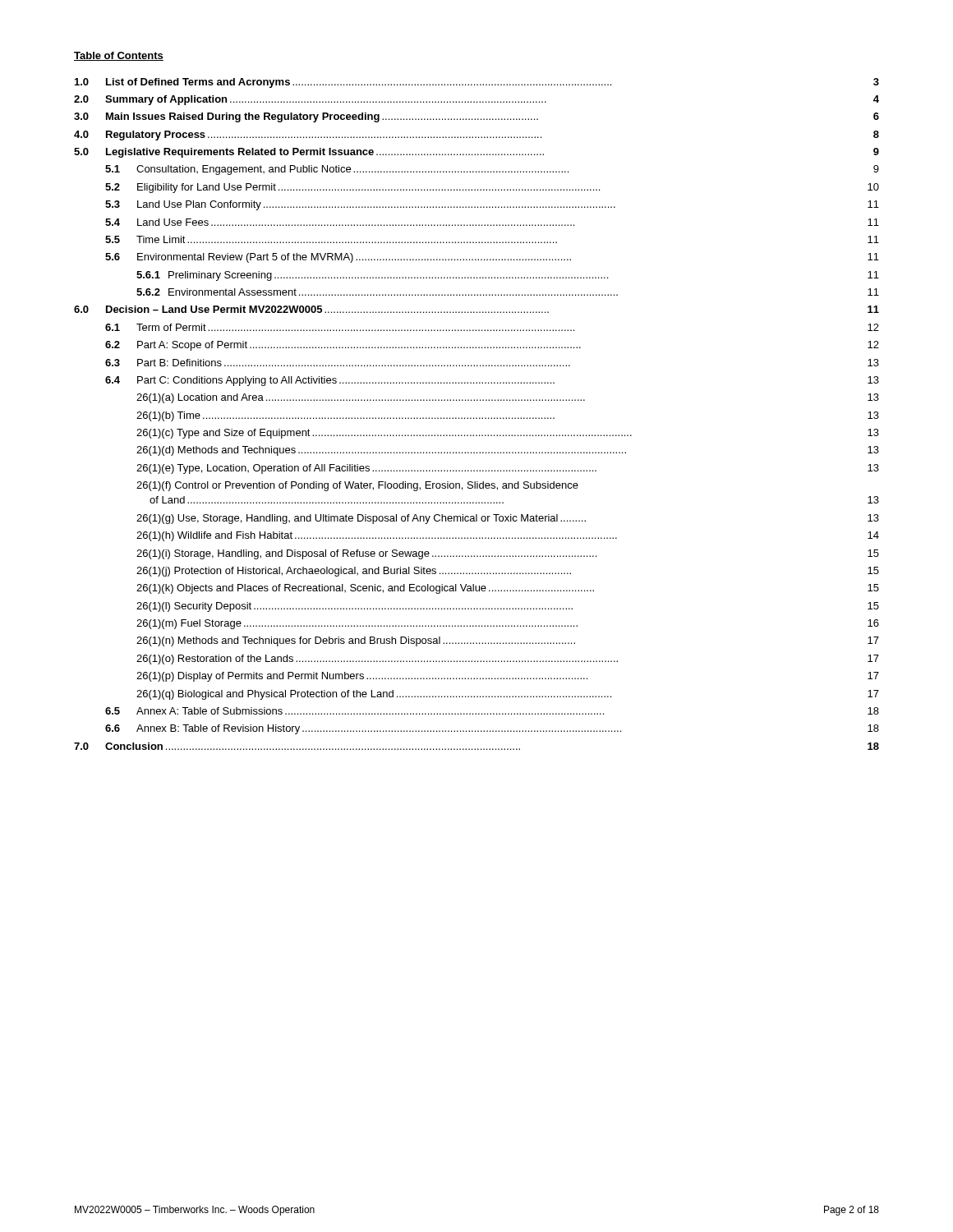Select the list item that reads "2.0 Summary of Application"
Viewport: 953px width, 1232px height.
476,99
